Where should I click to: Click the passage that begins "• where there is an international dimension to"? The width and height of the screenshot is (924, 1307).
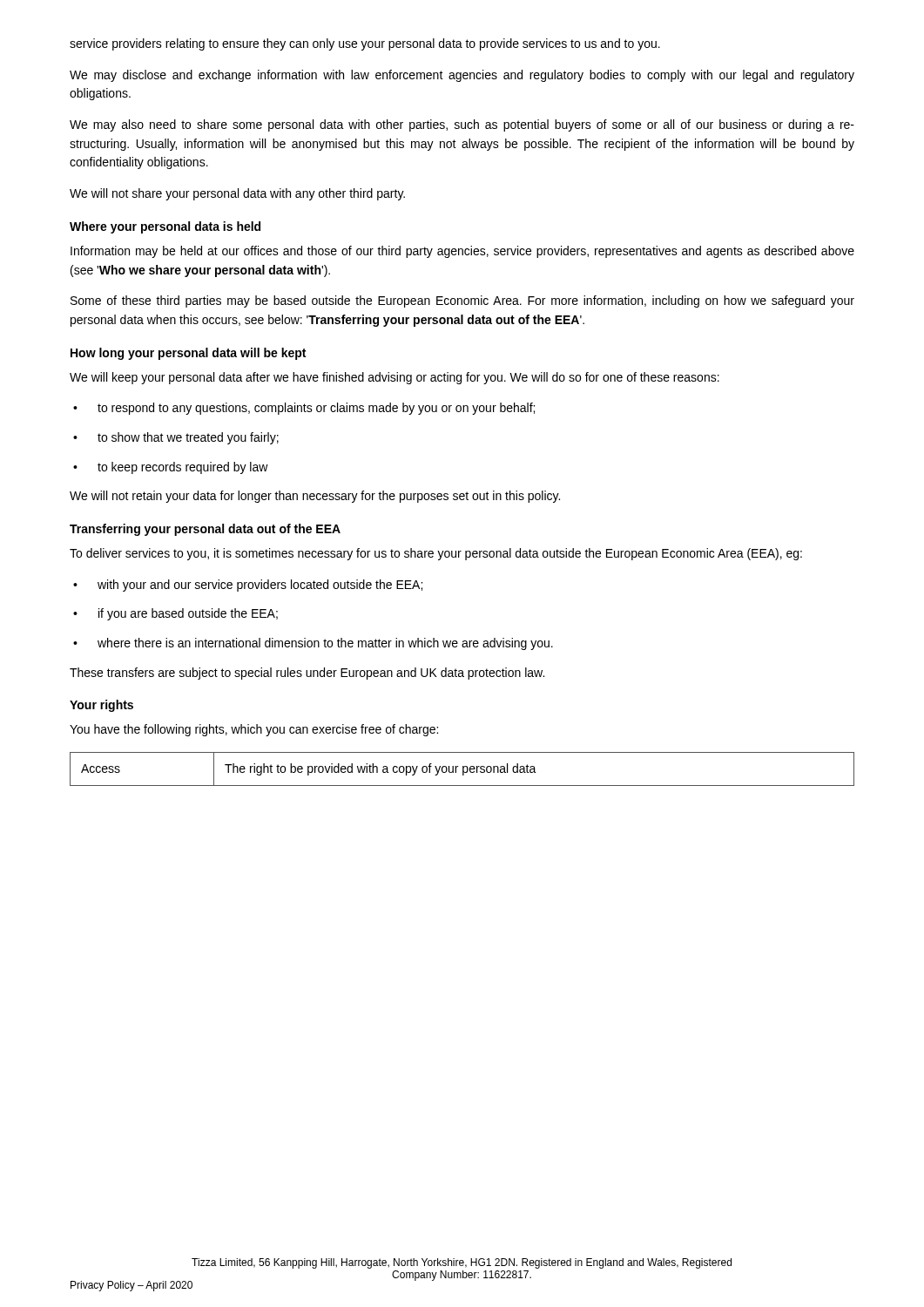pyautogui.click(x=462, y=644)
